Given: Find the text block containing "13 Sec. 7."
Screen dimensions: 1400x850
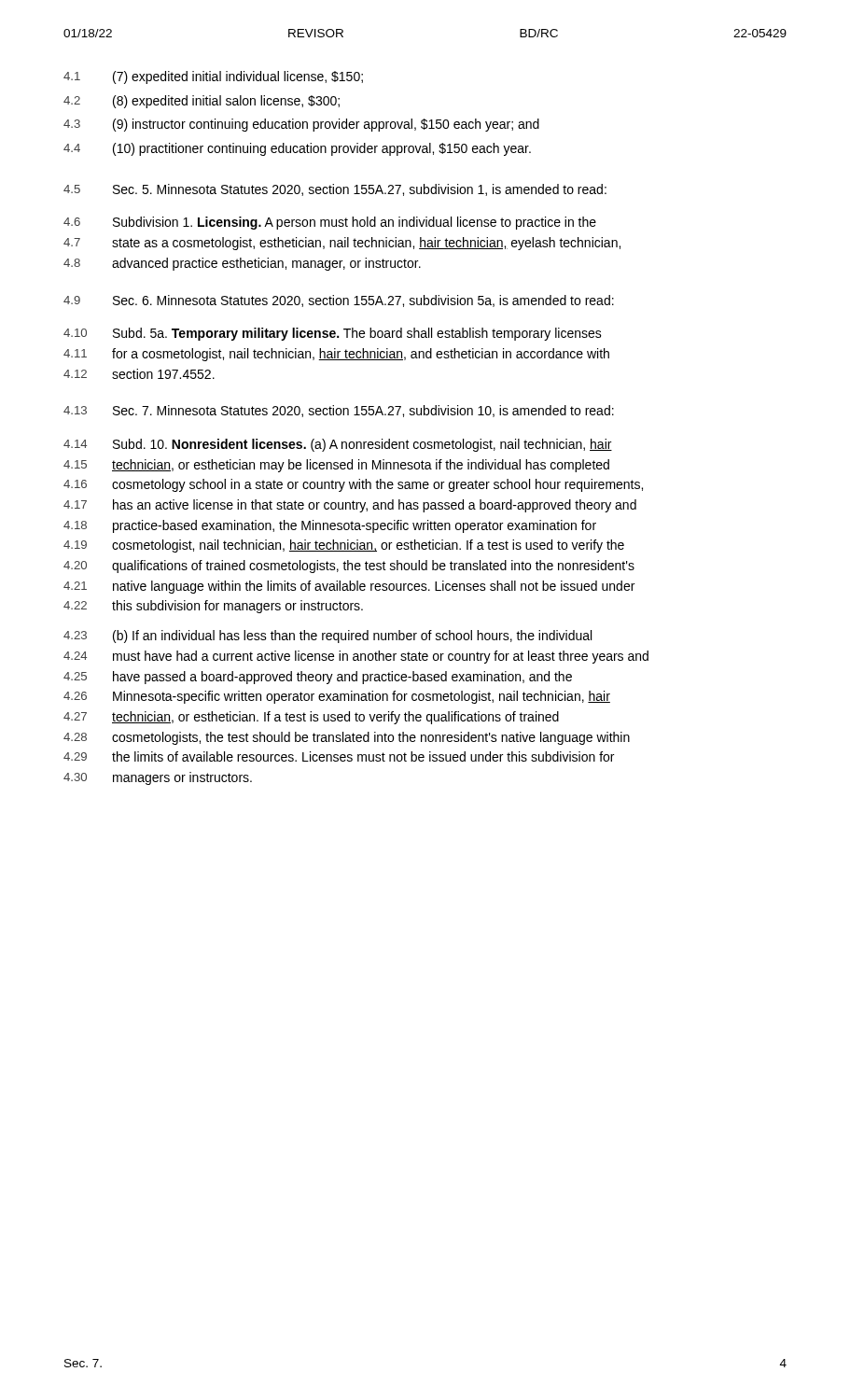Looking at the screenshot, I should [x=425, y=412].
